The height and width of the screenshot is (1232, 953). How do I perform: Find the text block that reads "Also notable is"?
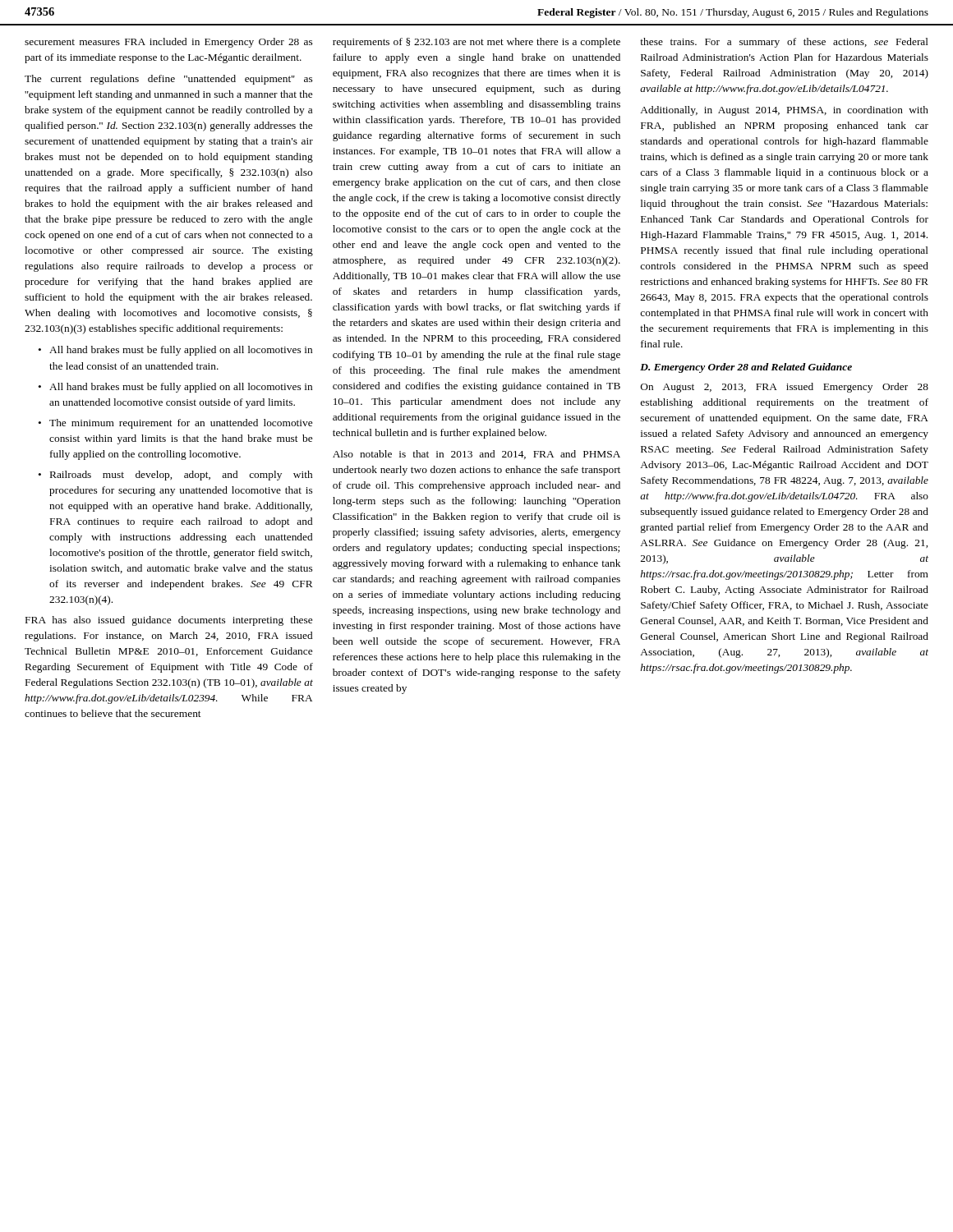click(477, 571)
